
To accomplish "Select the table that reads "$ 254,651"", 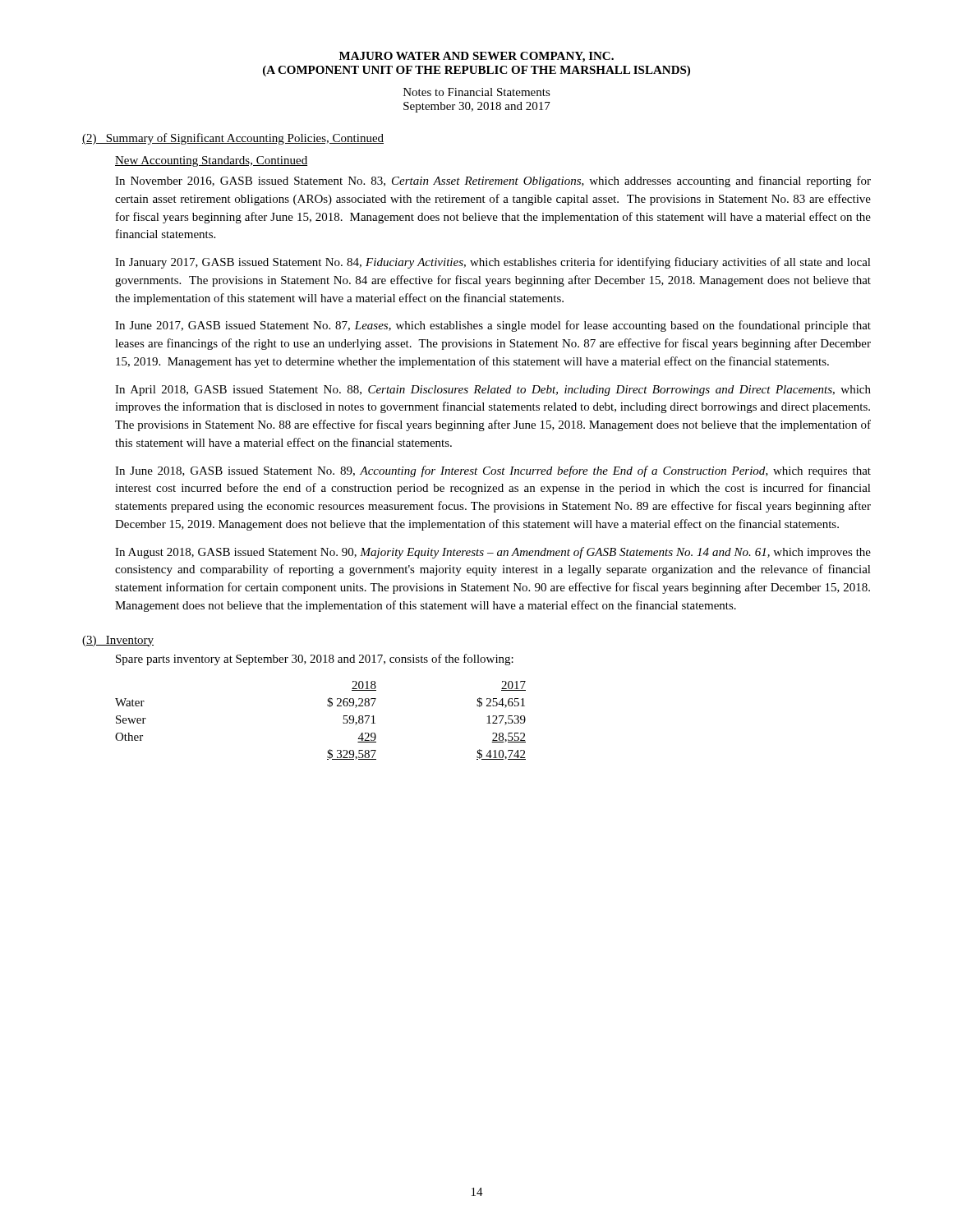I will coord(493,720).
